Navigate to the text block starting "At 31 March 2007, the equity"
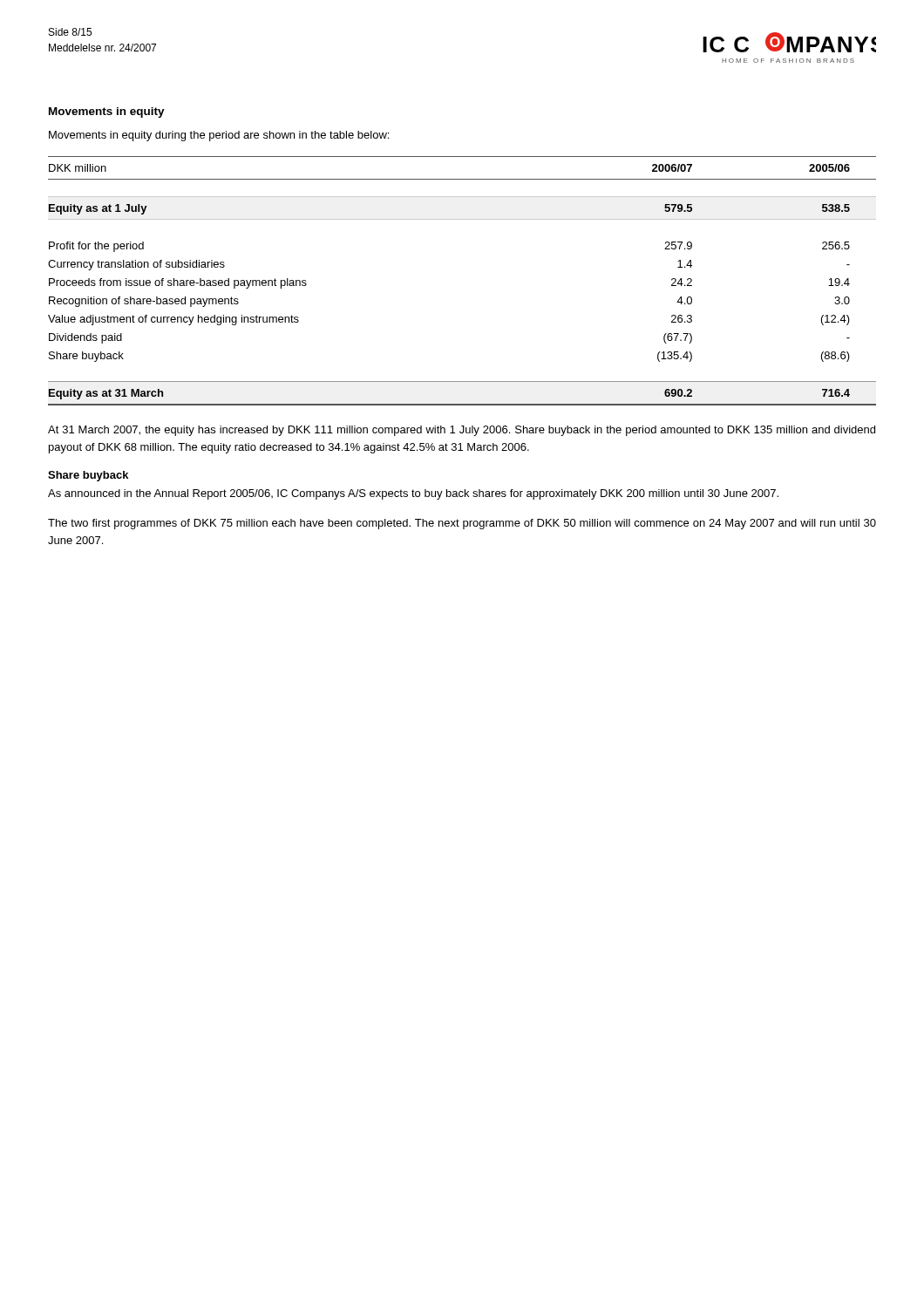 click(462, 438)
